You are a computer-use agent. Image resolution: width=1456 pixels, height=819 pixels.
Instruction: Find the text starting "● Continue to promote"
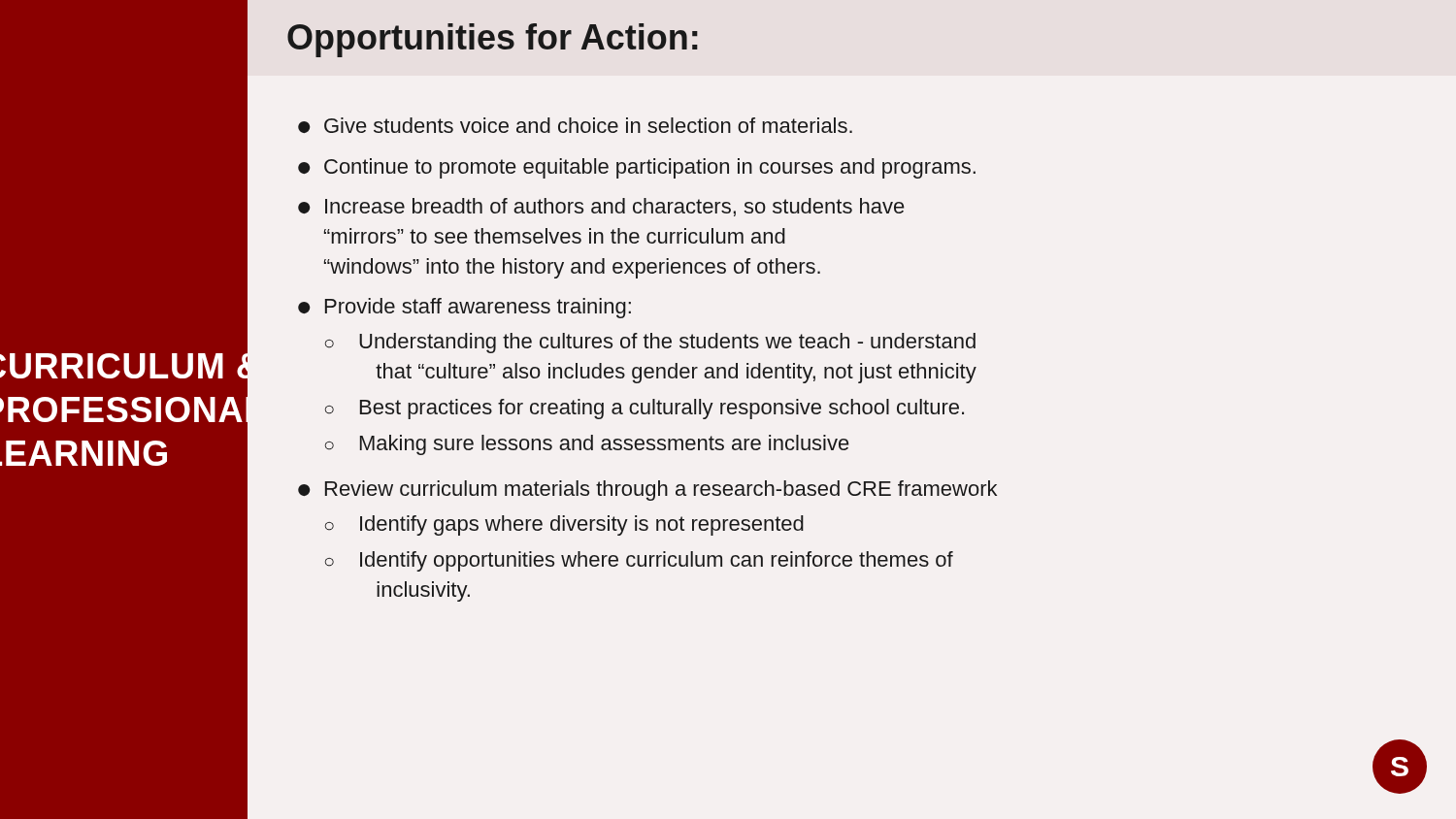[637, 167]
